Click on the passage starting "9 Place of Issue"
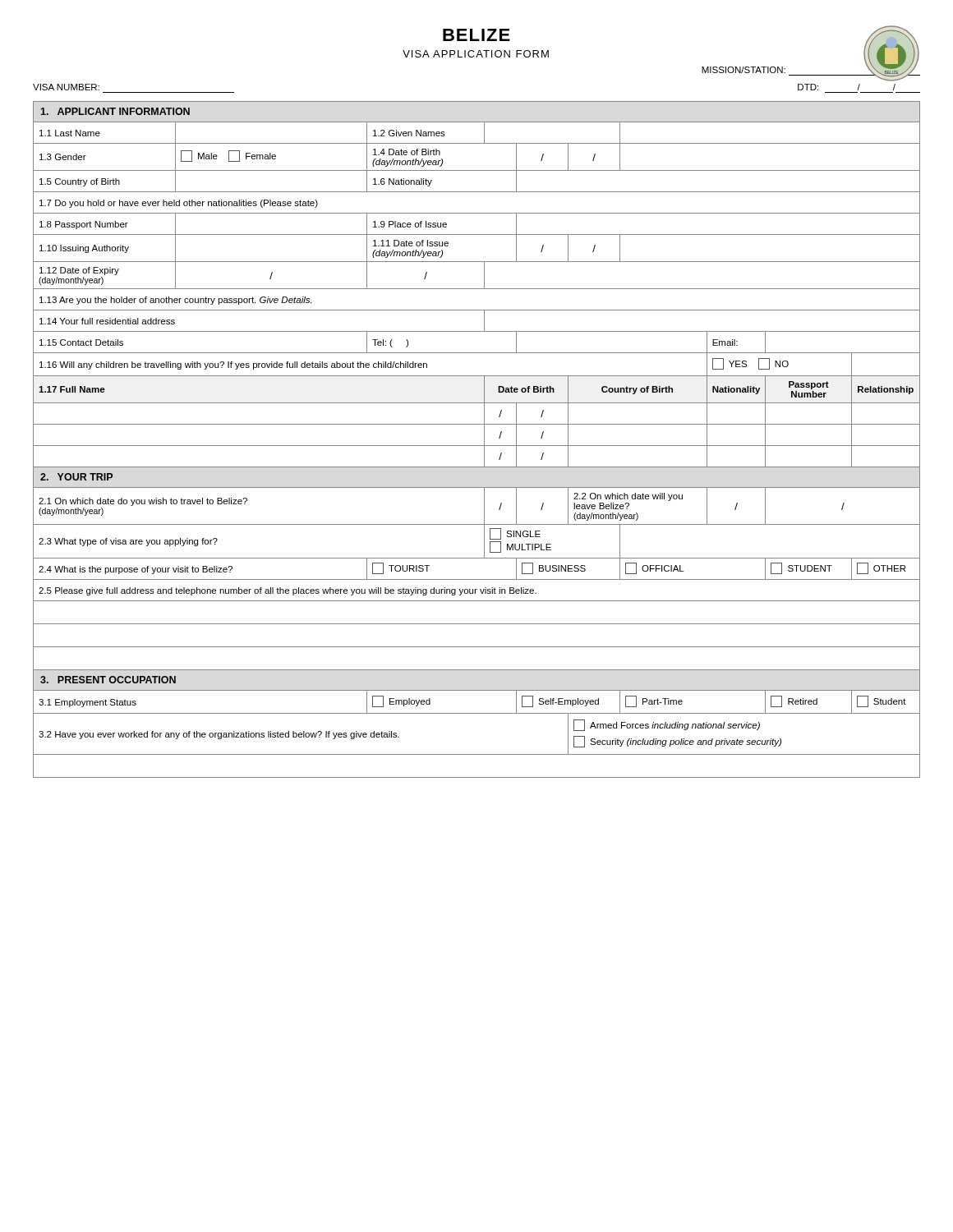The width and height of the screenshot is (953, 1232). click(x=410, y=224)
